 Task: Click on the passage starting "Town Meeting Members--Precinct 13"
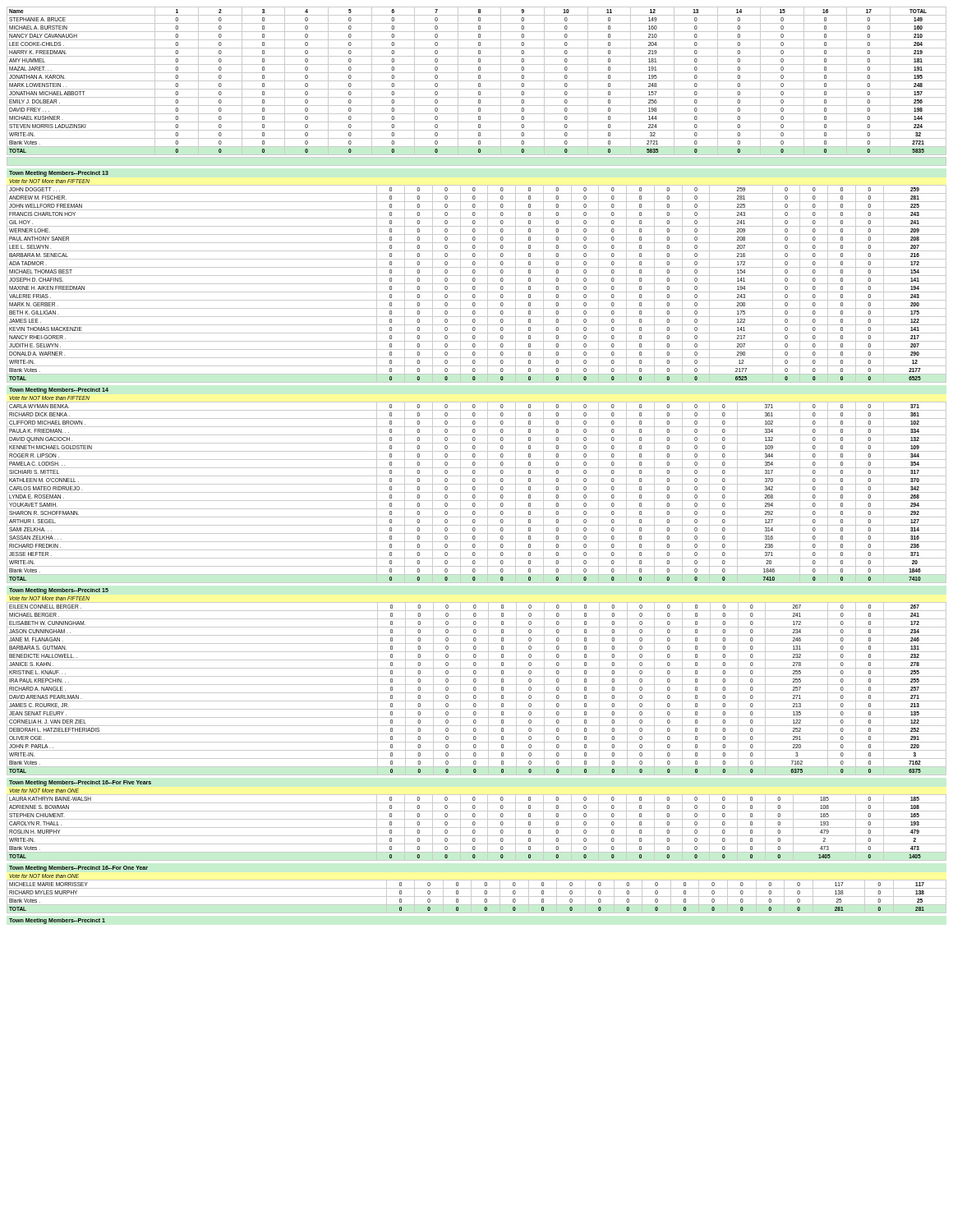[x=59, y=173]
